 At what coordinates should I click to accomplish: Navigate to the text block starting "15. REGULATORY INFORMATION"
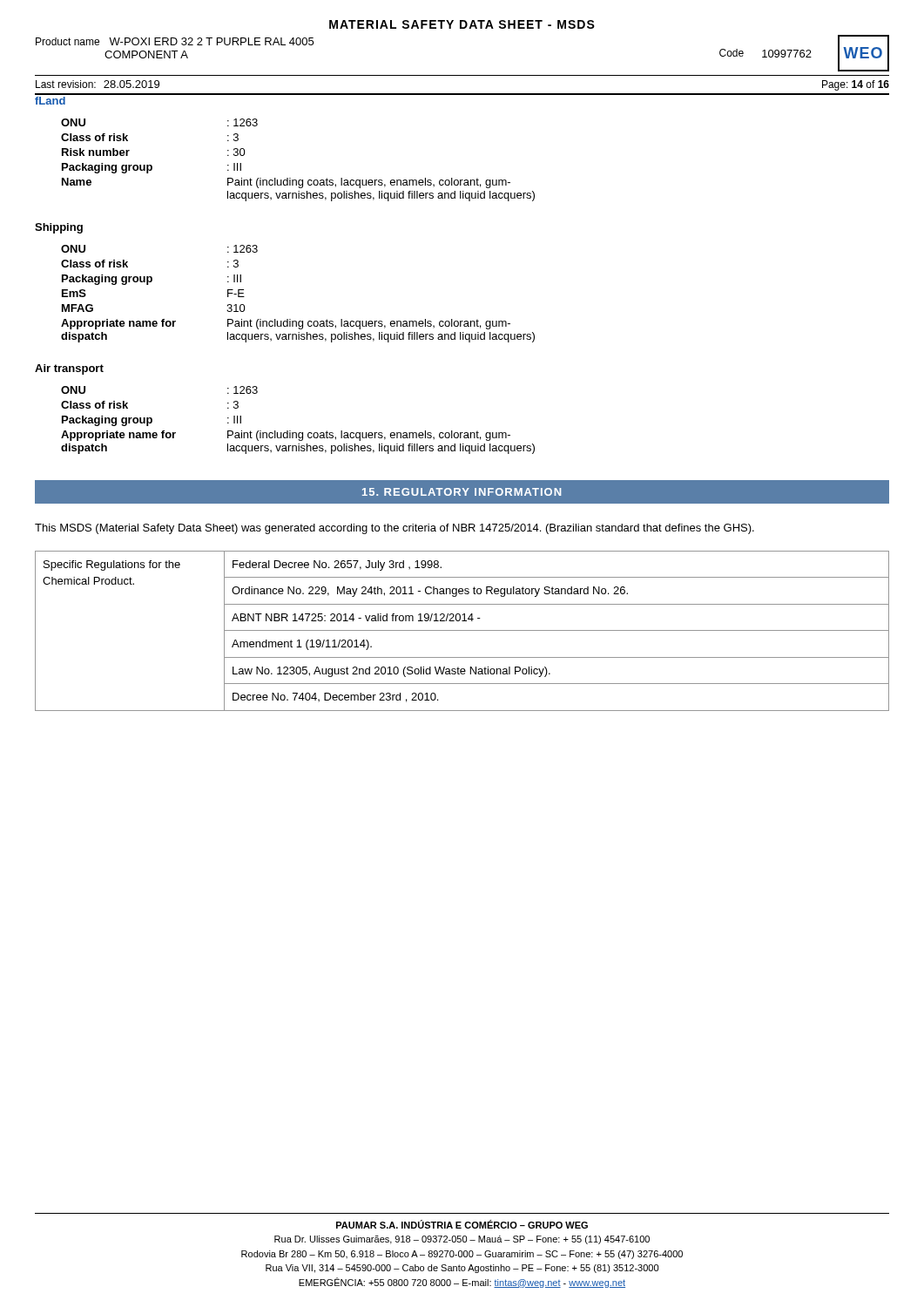click(462, 492)
